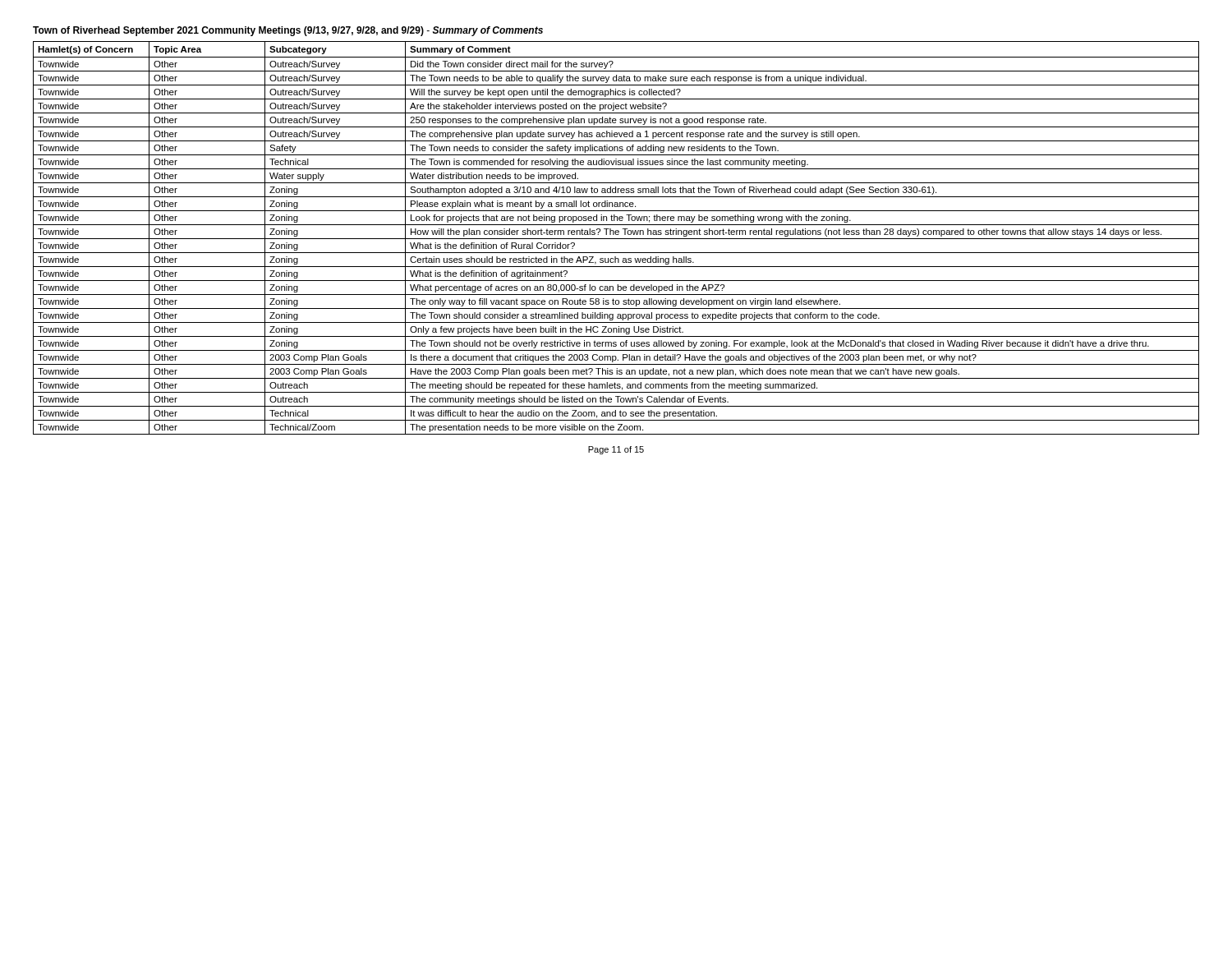Select a table
Viewport: 1232px width, 953px height.
pyautogui.click(x=616, y=238)
